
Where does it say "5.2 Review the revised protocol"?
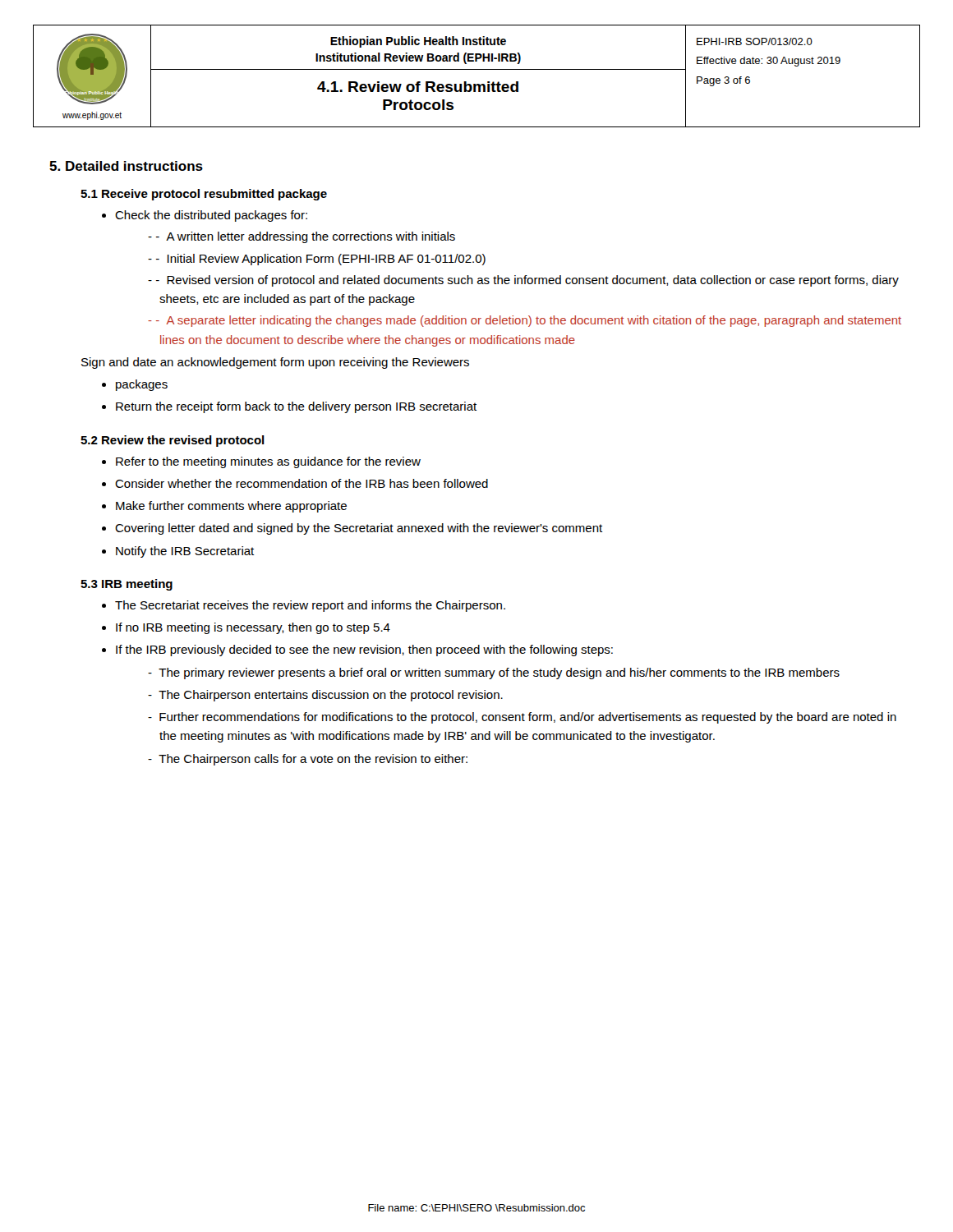173,439
